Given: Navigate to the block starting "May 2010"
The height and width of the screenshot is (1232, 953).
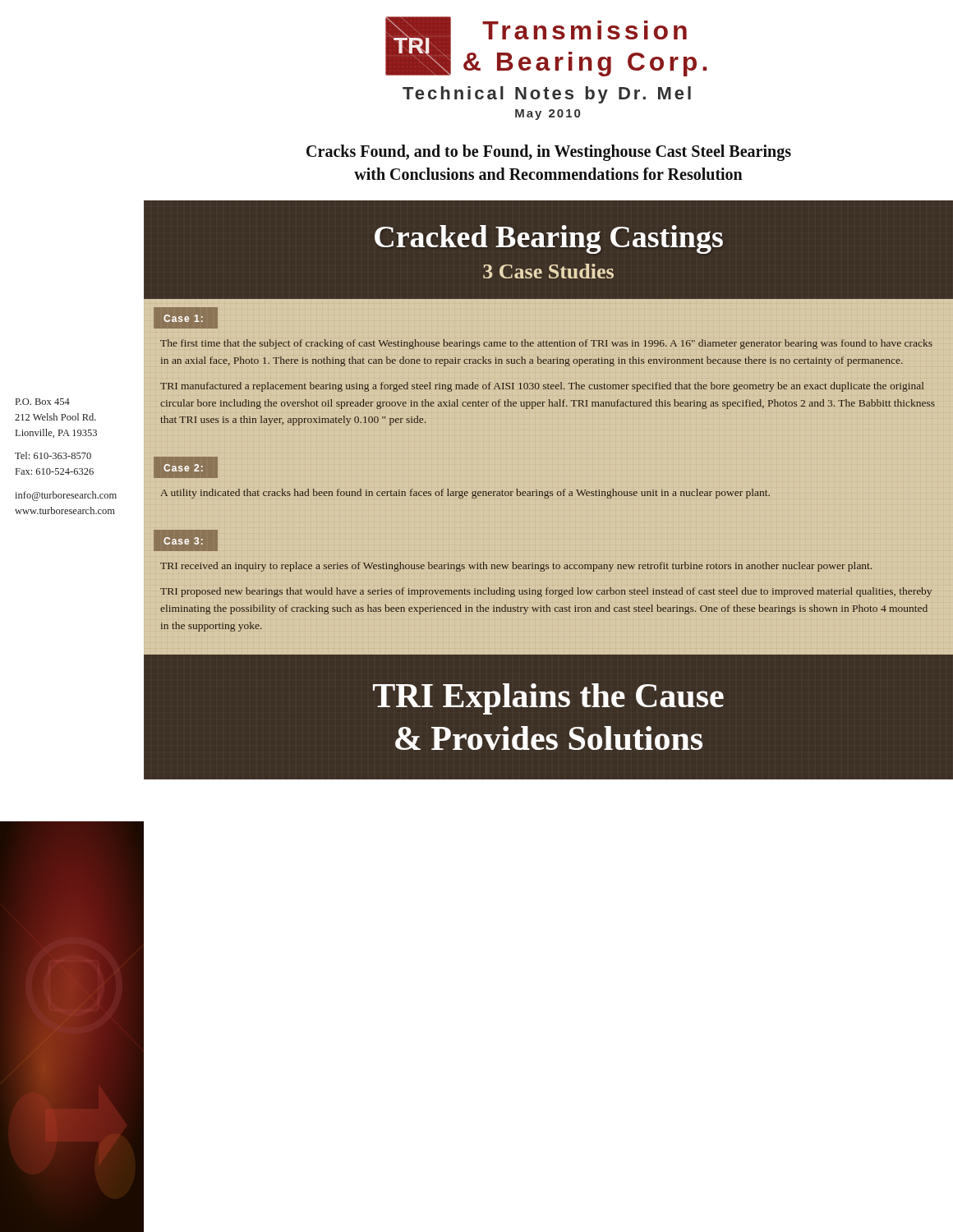Looking at the screenshot, I should coord(548,113).
